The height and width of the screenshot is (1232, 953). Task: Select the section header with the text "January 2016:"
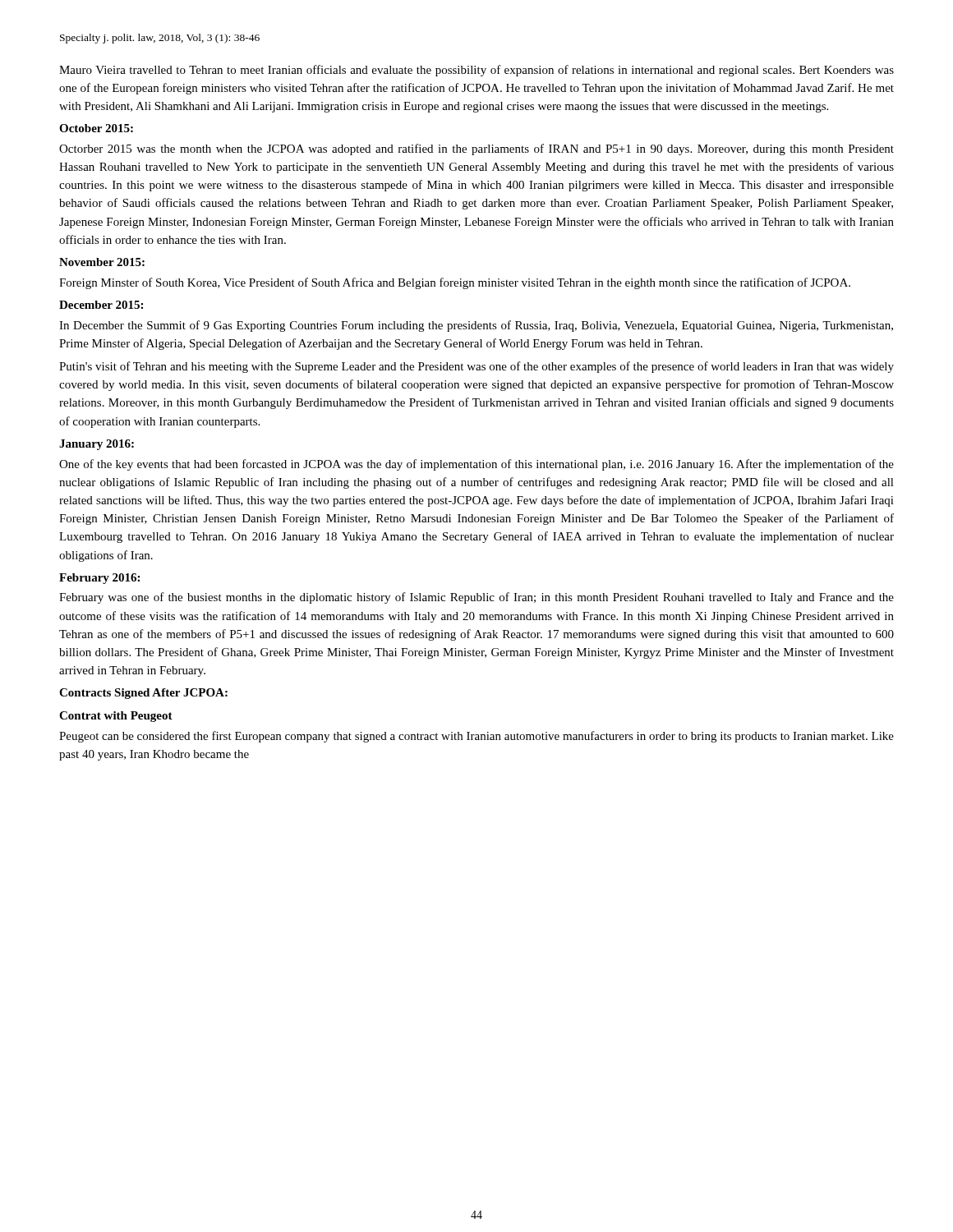pos(97,443)
